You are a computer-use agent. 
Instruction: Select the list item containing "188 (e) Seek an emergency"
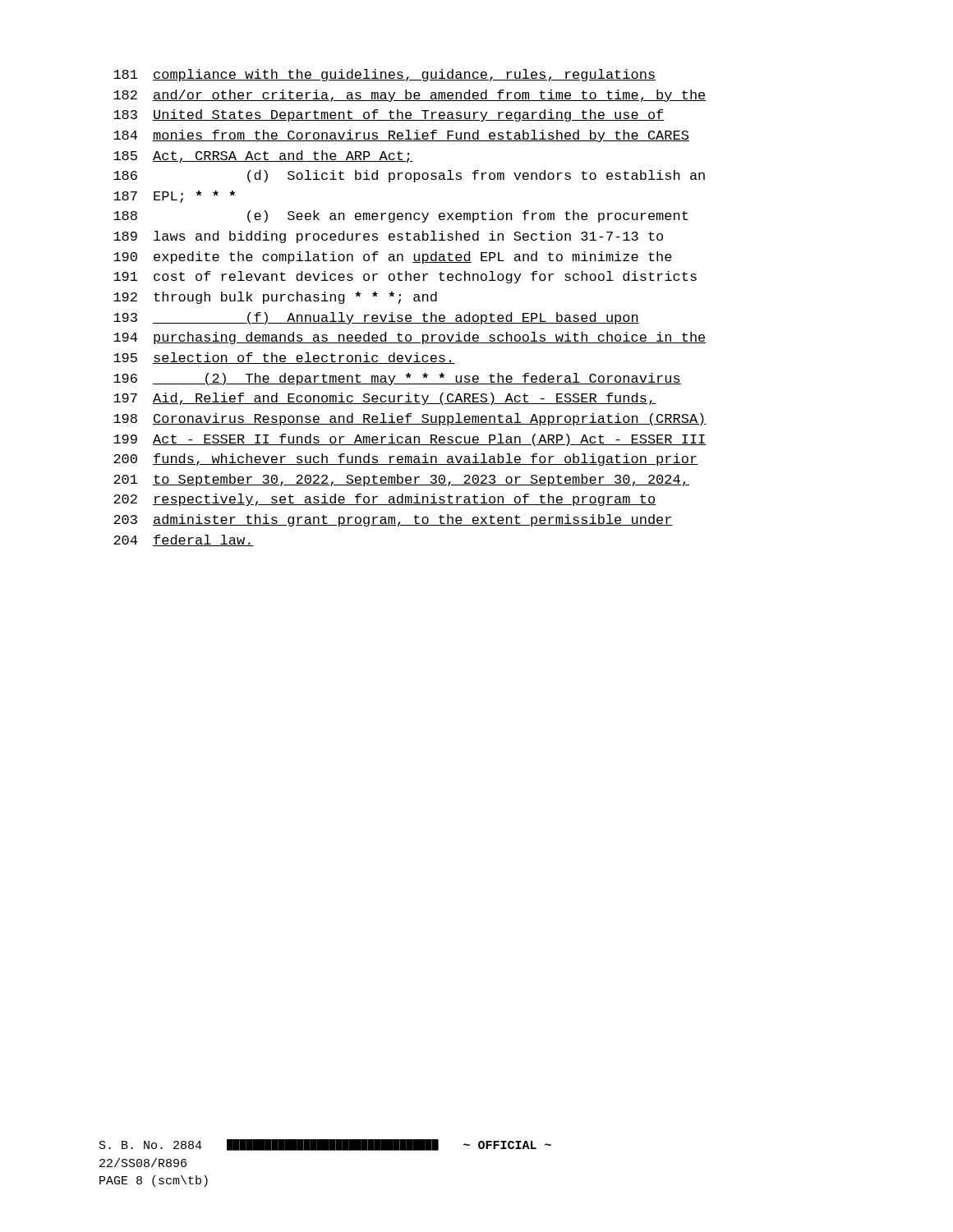(x=485, y=218)
